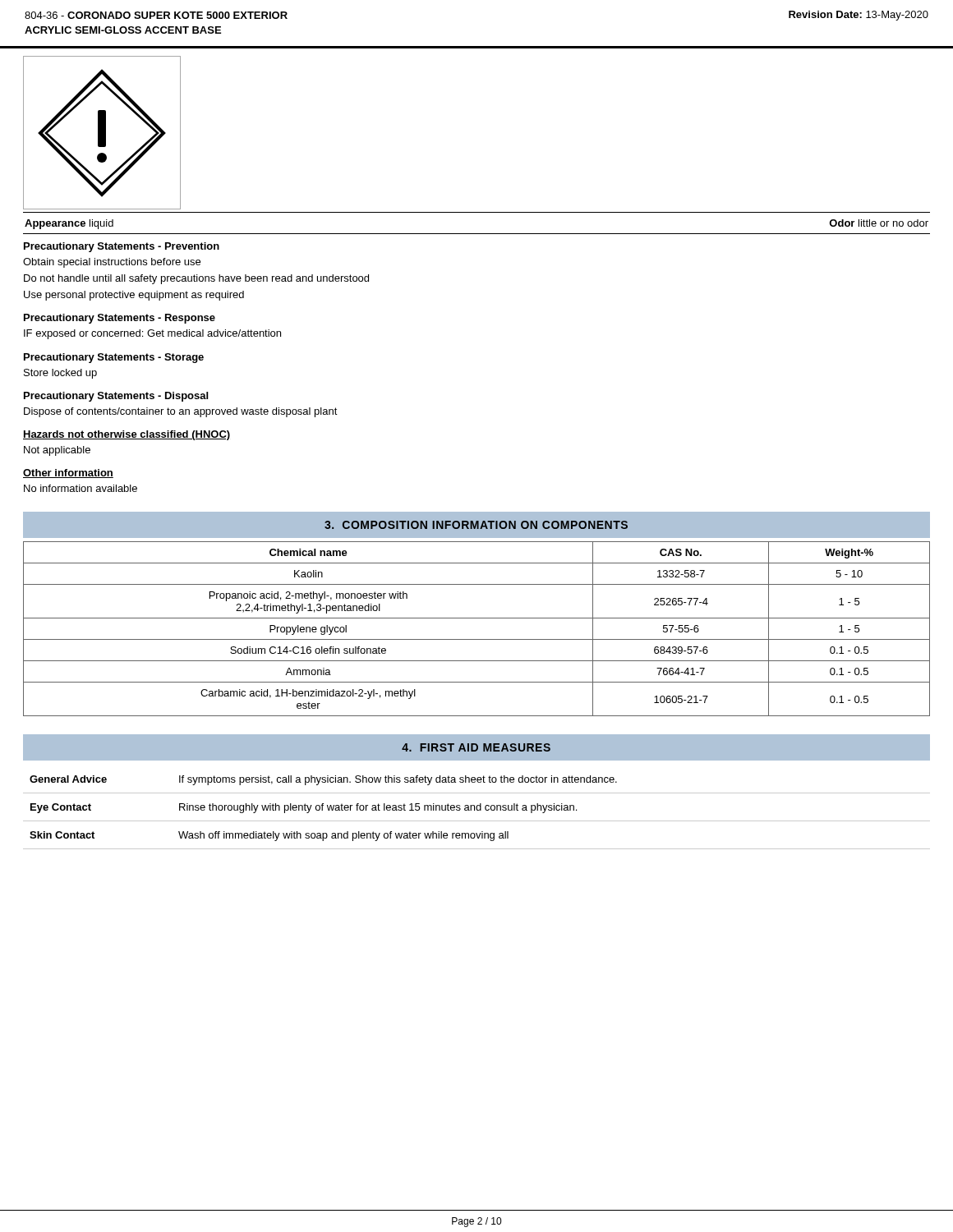Viewport: 953px width, 1232px height.
Task: Find the block on this page that starts "Dispose of contents/container to an approved waste disposal"
Action: coord(180,411)
